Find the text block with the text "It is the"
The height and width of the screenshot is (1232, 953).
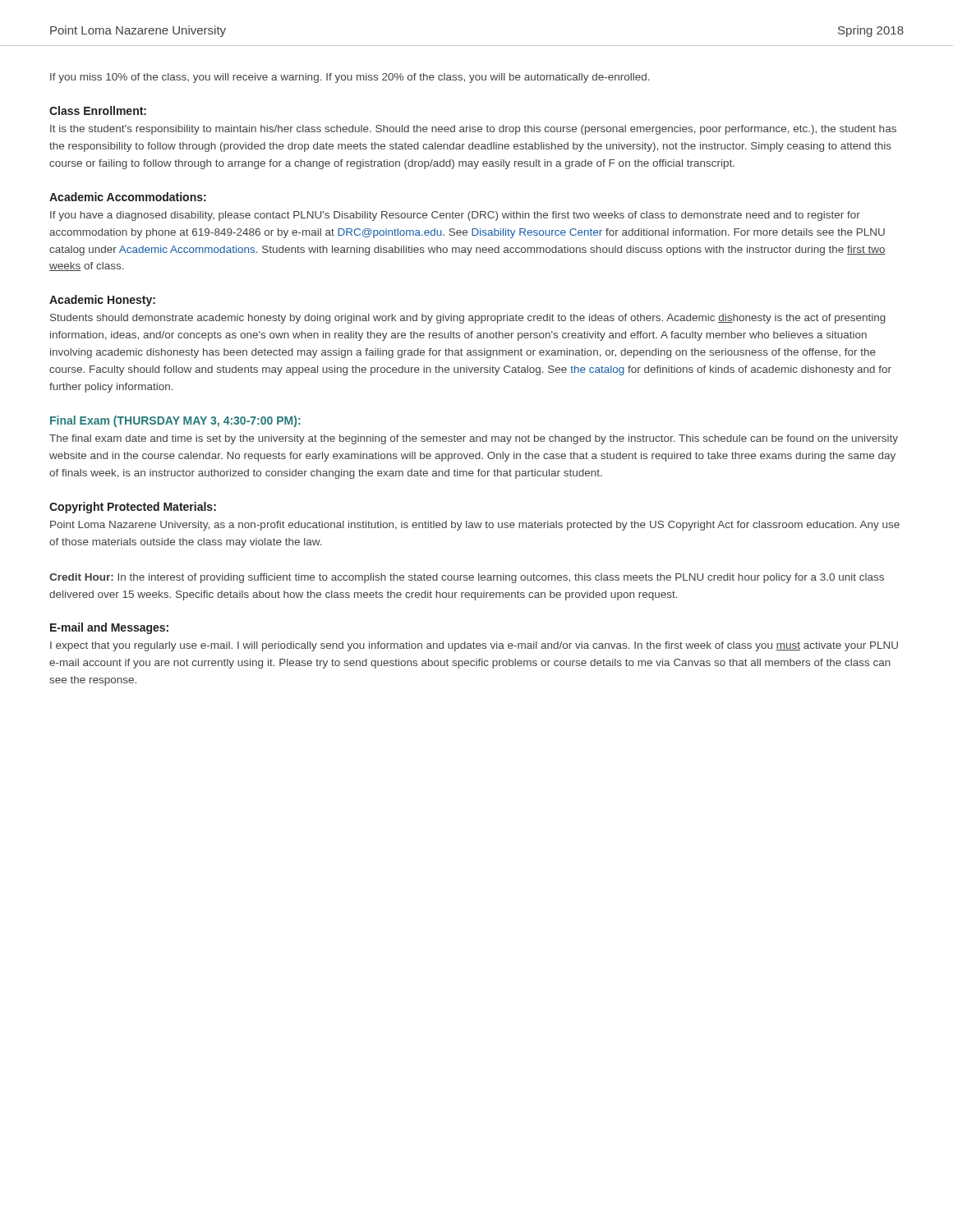pyautogui.click(x=476, y=146)
